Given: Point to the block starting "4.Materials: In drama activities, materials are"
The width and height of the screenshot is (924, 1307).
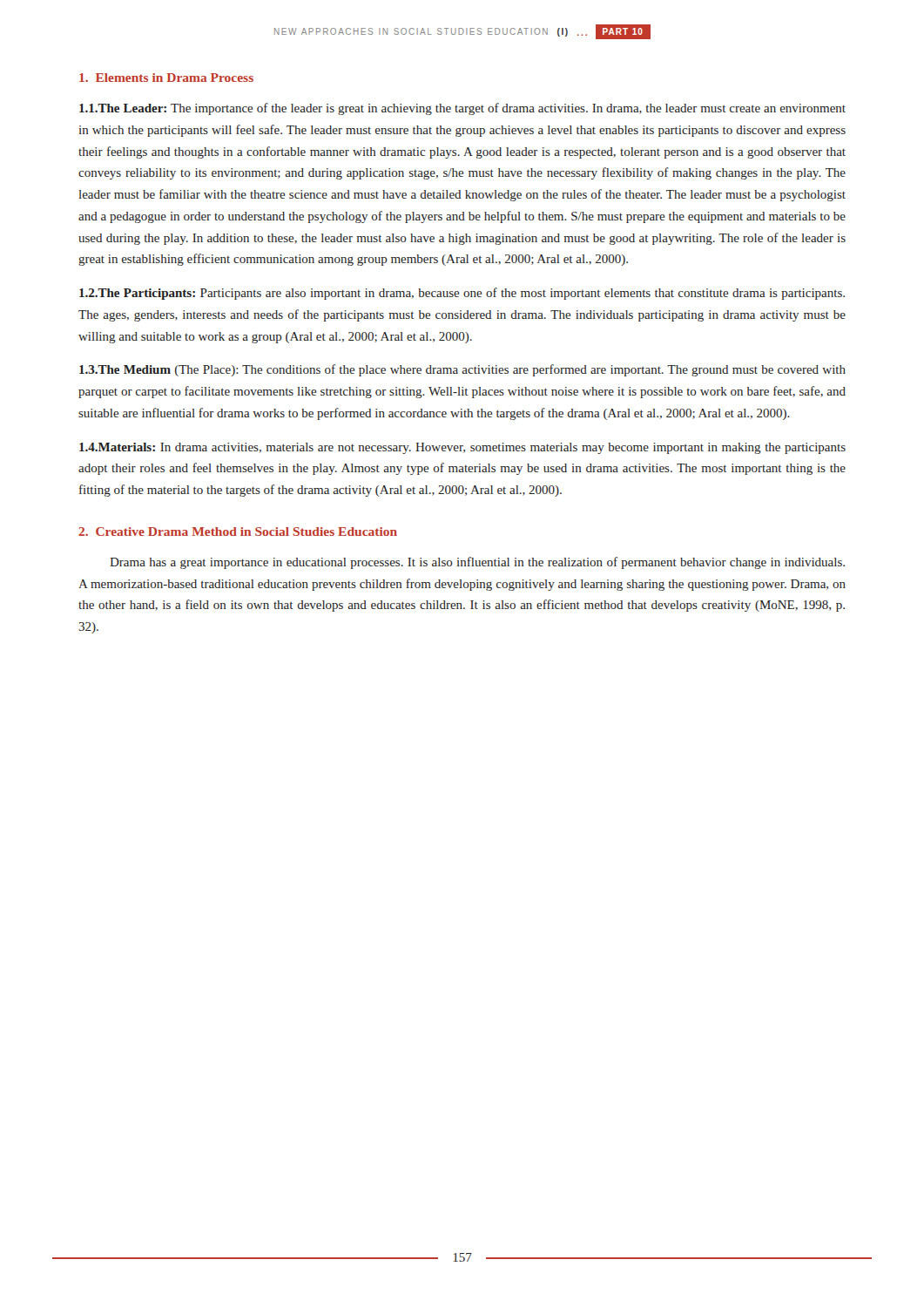Looking at the screenshot, I should [462, 468].
